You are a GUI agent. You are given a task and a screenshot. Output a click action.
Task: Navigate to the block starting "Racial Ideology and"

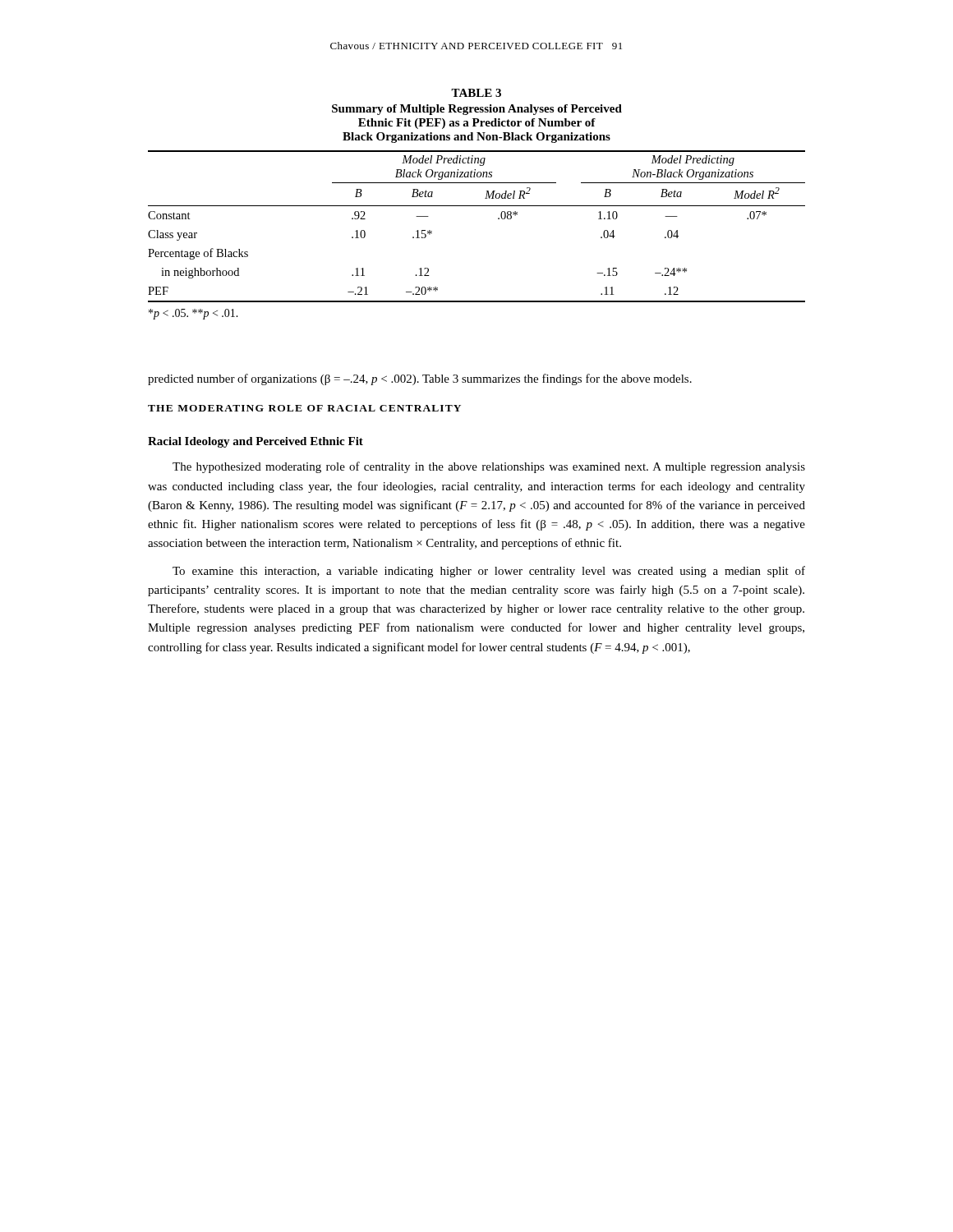click(255, 441)
